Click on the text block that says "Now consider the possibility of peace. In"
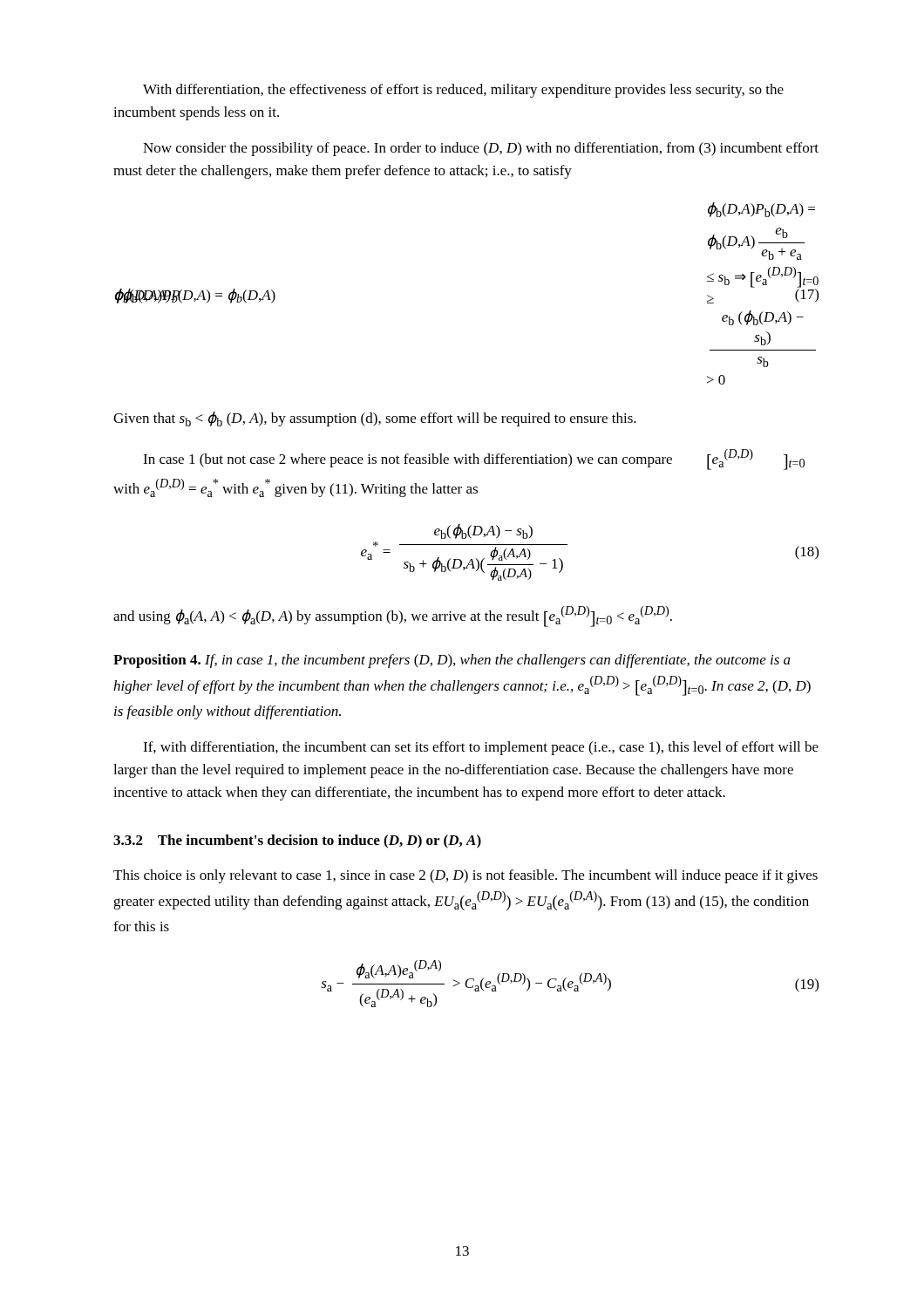Screen dimensions: 1308x924 pyautogui.click(x=466, y=159)
